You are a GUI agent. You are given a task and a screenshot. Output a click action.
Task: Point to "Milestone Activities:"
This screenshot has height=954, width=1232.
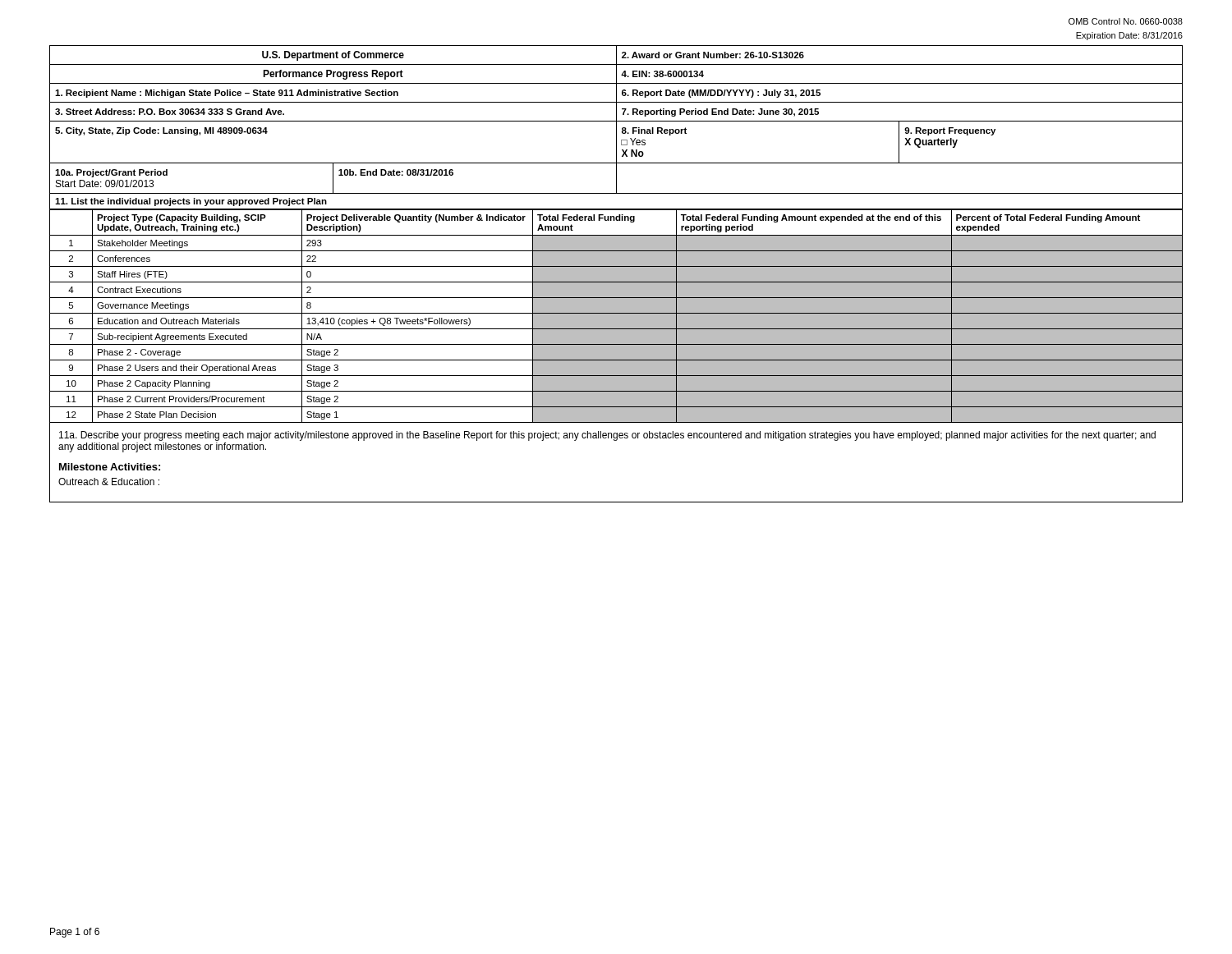coord(110,467)
